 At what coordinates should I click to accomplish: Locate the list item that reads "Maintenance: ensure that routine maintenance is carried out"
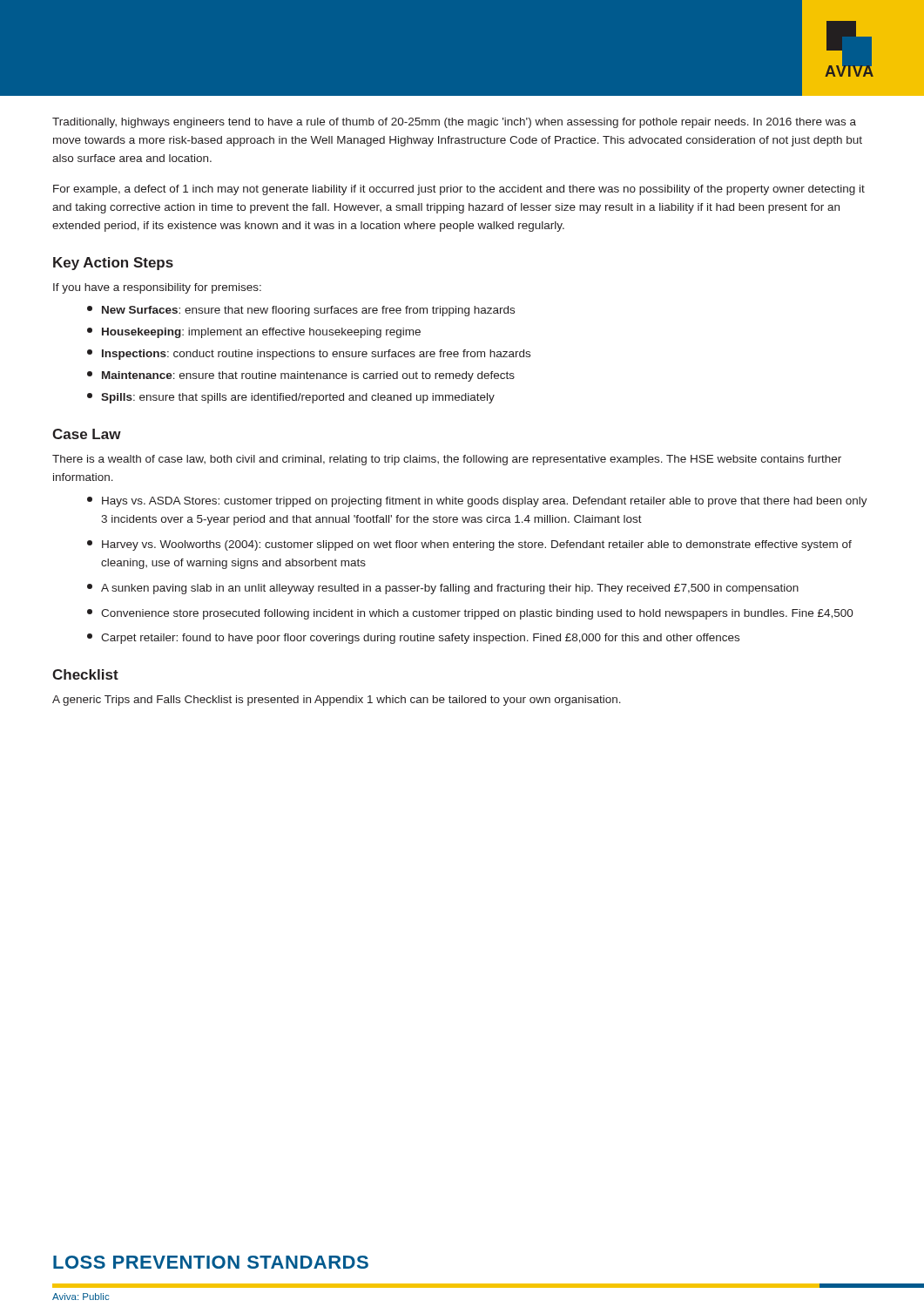pyautogui.click(x=301, y=376)
